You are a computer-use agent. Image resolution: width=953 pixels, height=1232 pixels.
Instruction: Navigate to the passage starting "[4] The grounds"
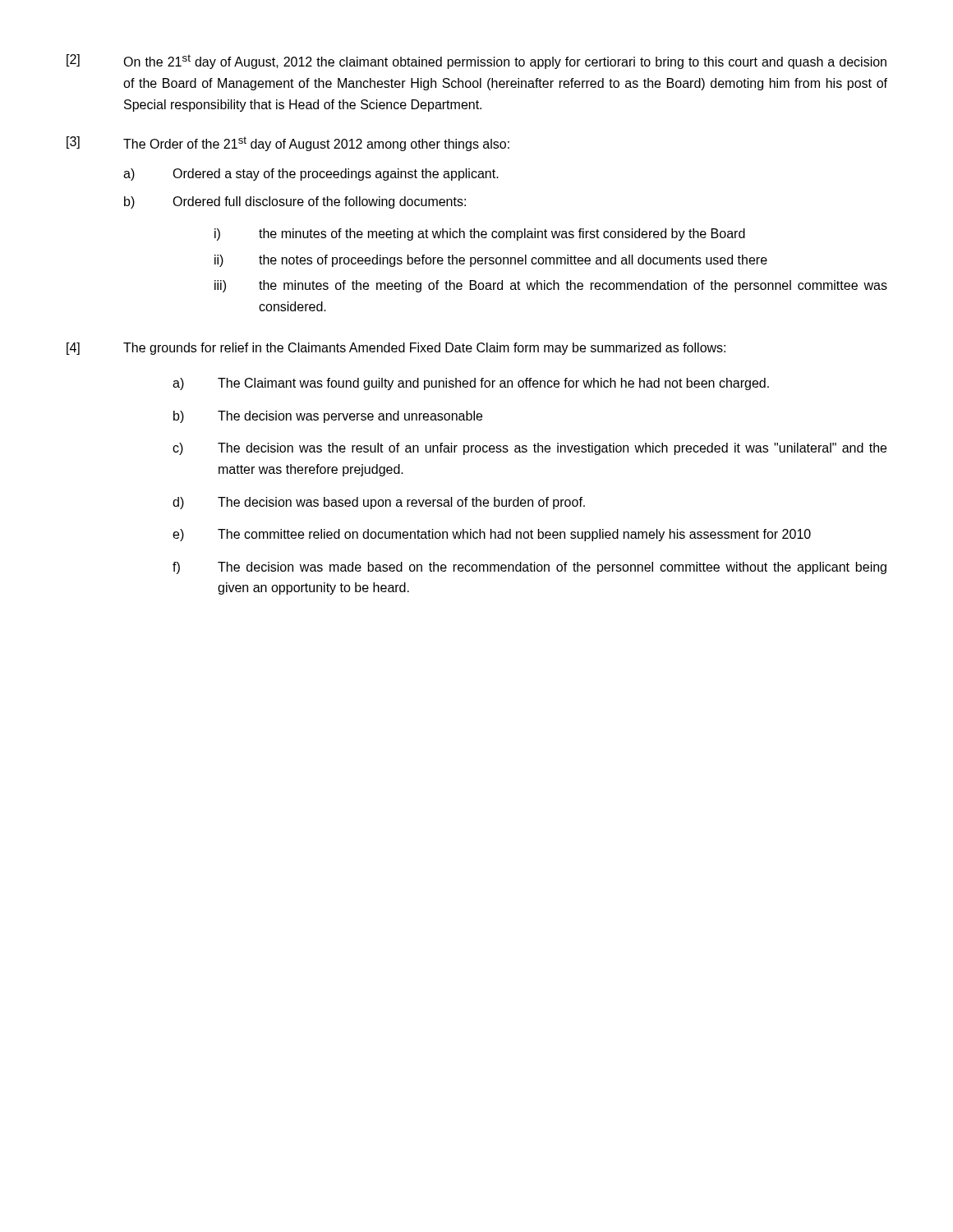click(476, 348)
